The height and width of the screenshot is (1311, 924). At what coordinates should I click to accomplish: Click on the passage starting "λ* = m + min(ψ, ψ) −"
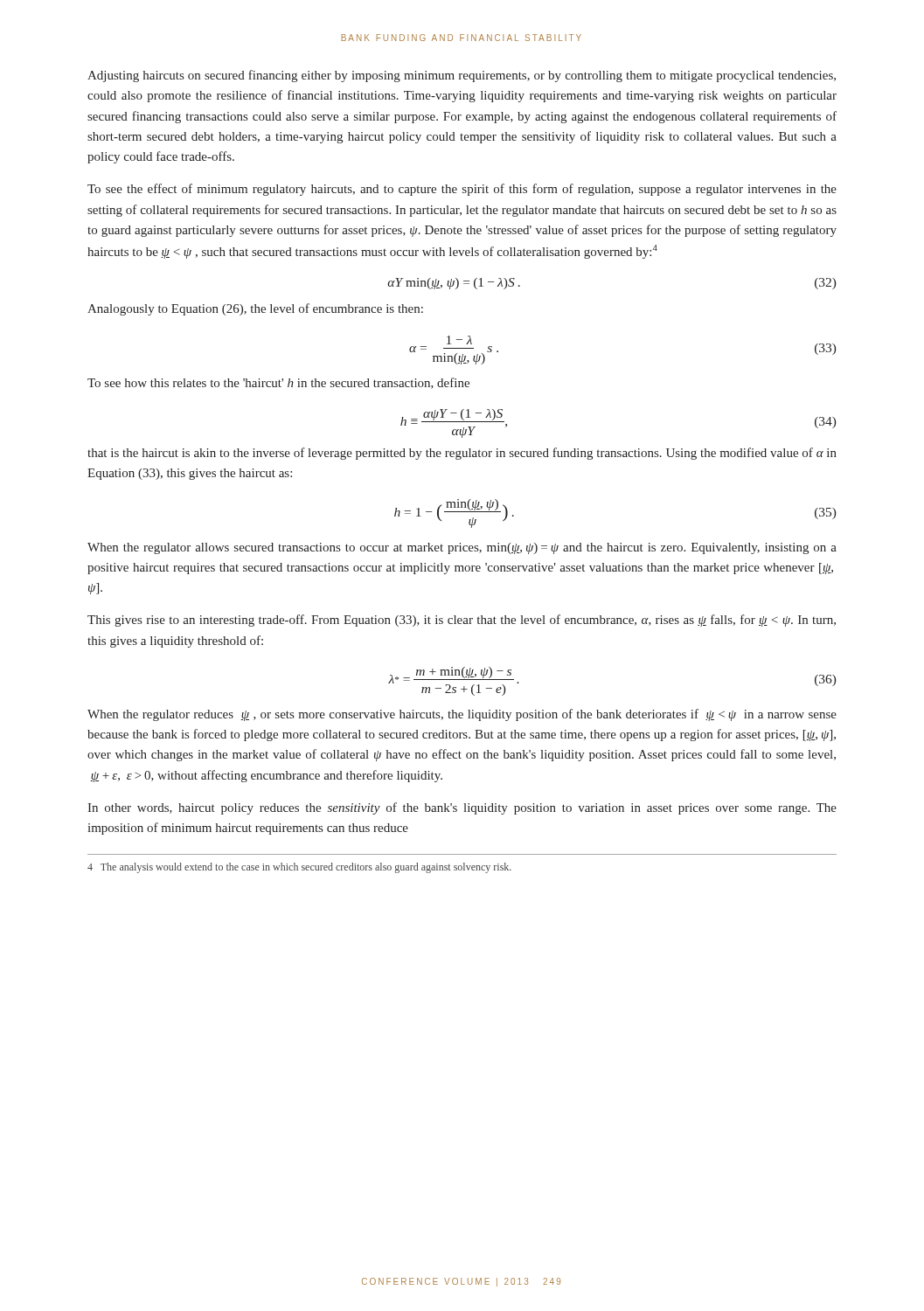coord(475,679)
